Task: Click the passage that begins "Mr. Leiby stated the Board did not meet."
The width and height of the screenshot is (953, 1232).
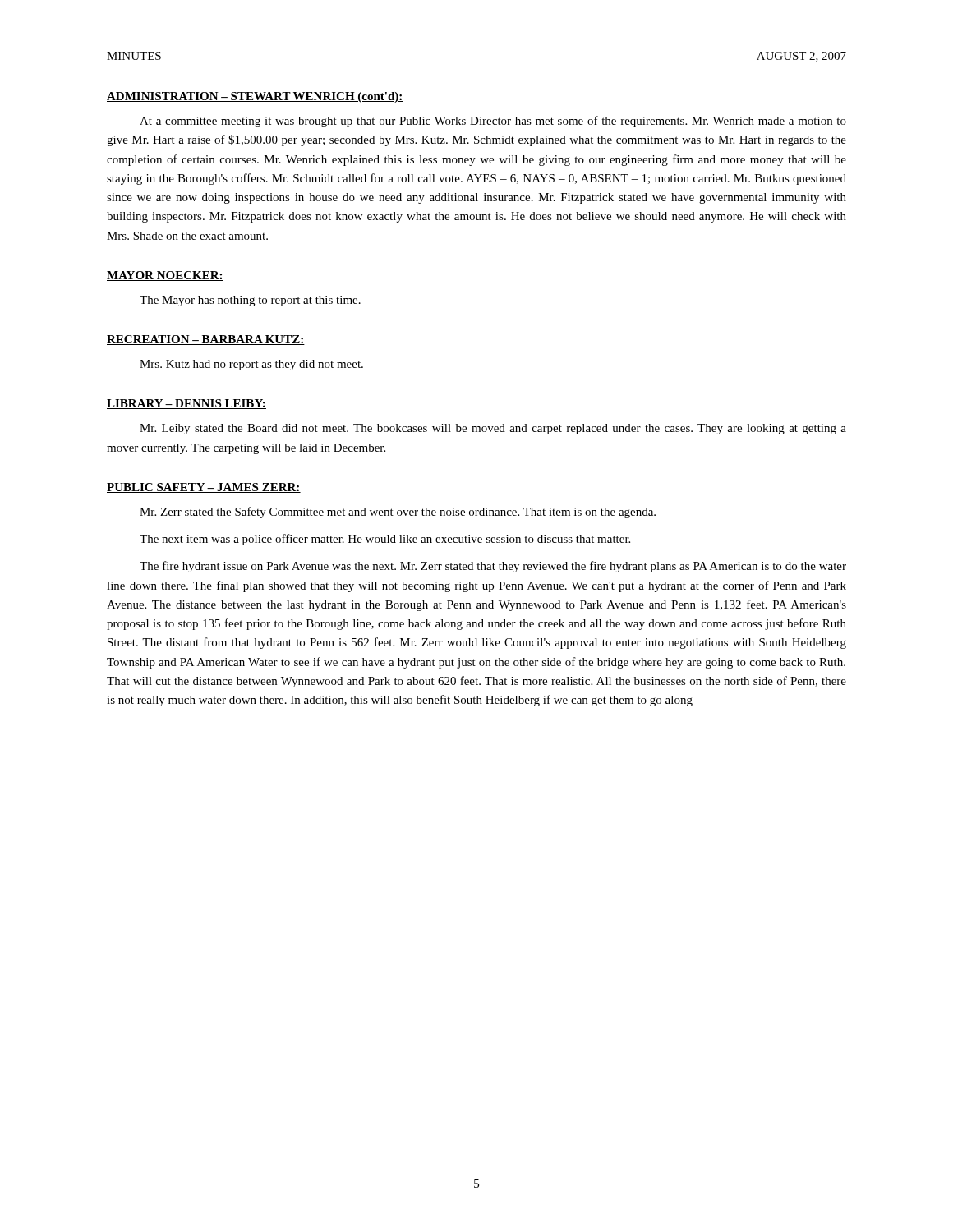Action: tap(476, 438)
